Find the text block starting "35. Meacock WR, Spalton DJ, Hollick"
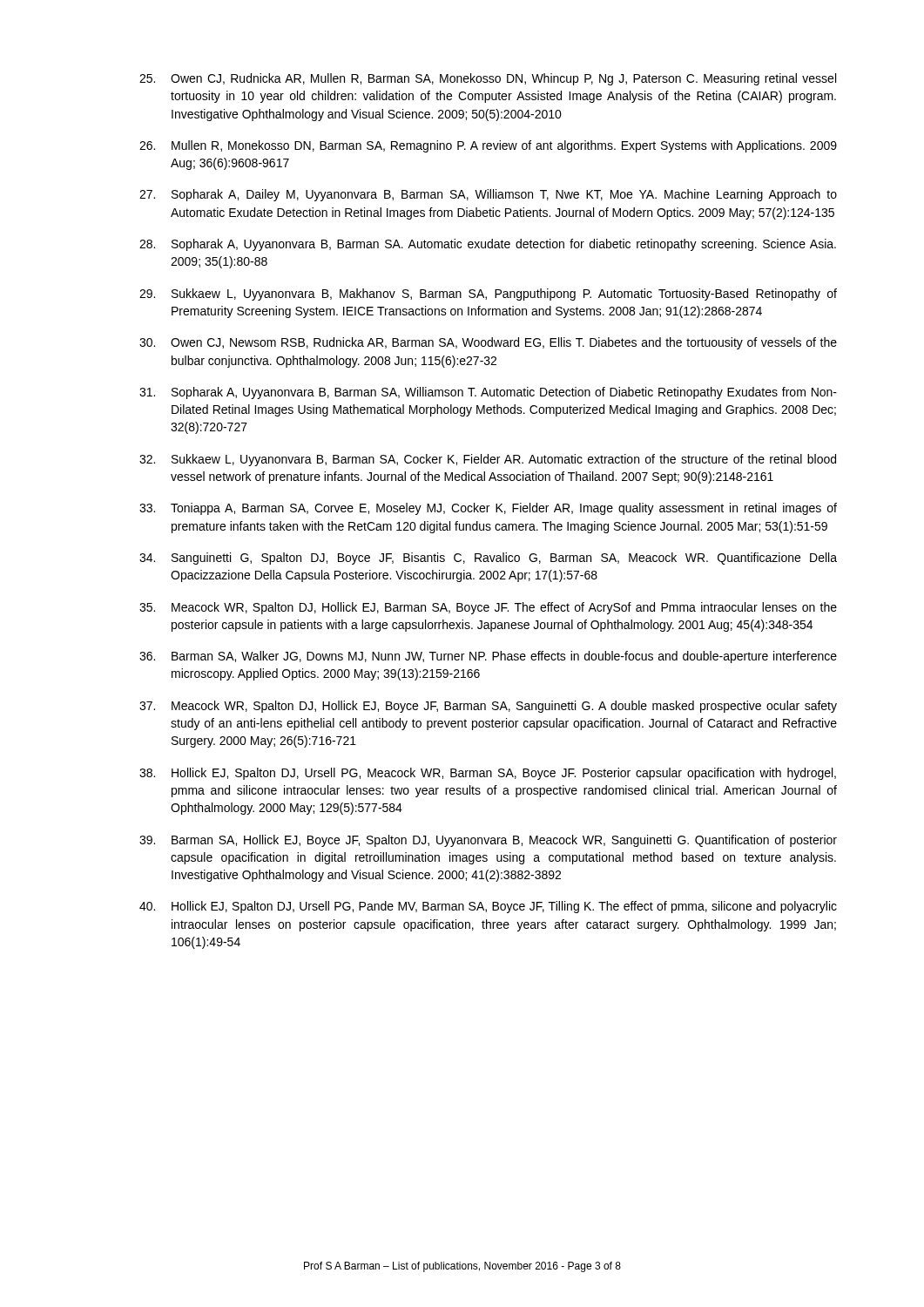Viewport: 924px width, 1307px height. pos(488,616)
